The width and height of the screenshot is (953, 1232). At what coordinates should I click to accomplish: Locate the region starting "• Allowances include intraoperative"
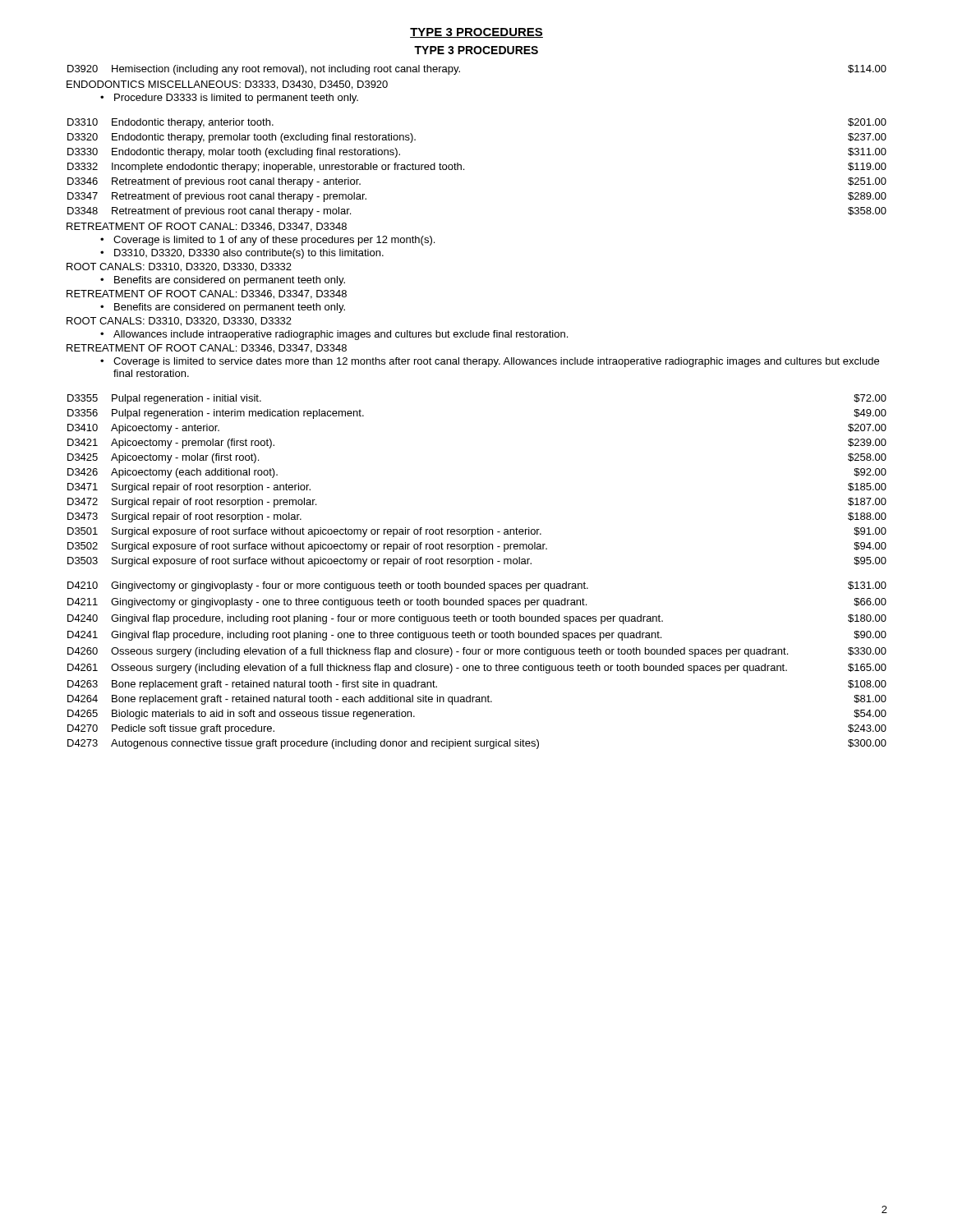pyautogui.click(x=335, y=334)
